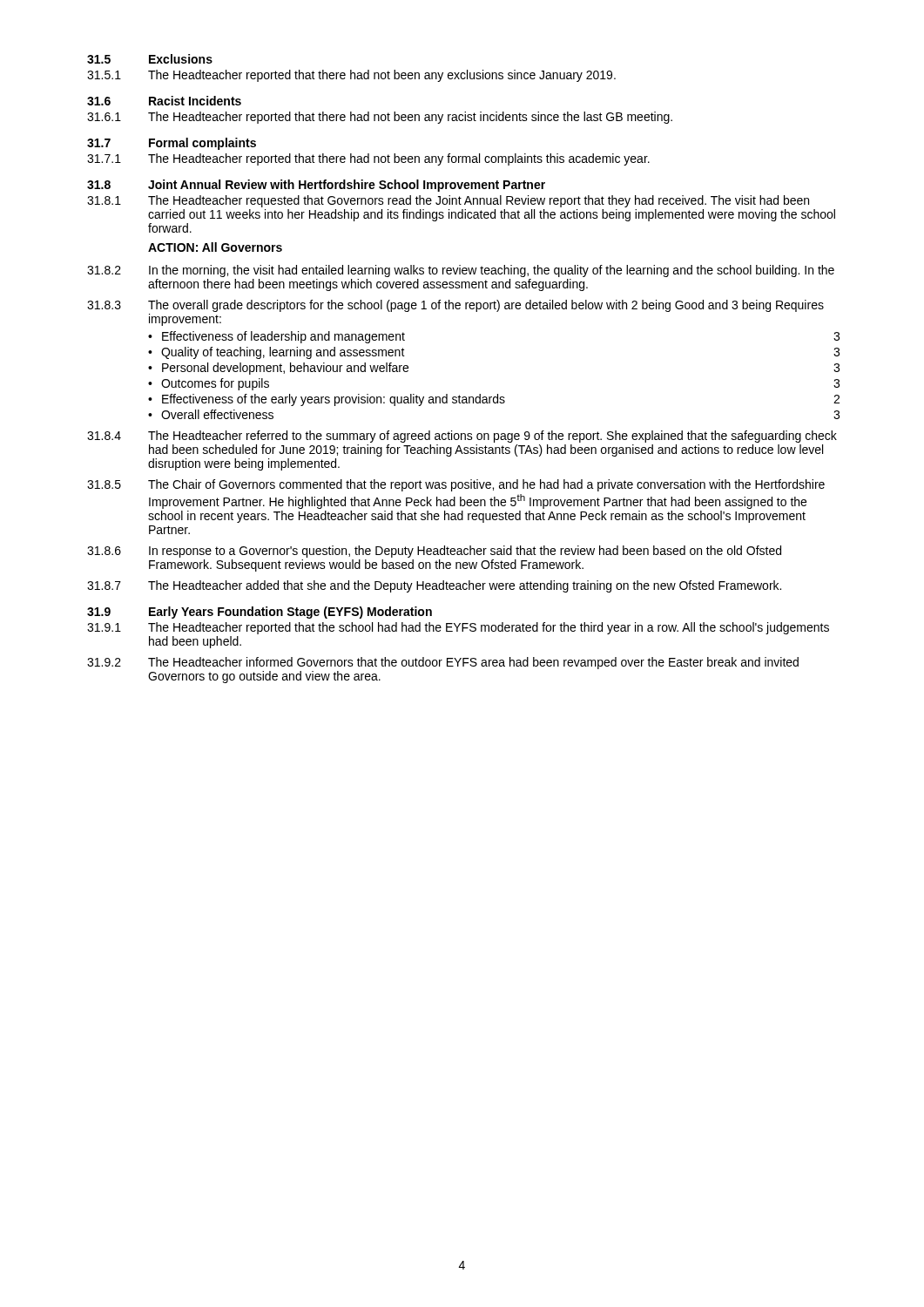
Task: Locate the block starting "31.7 Formal complaints"
Action: tap(172, 143)
